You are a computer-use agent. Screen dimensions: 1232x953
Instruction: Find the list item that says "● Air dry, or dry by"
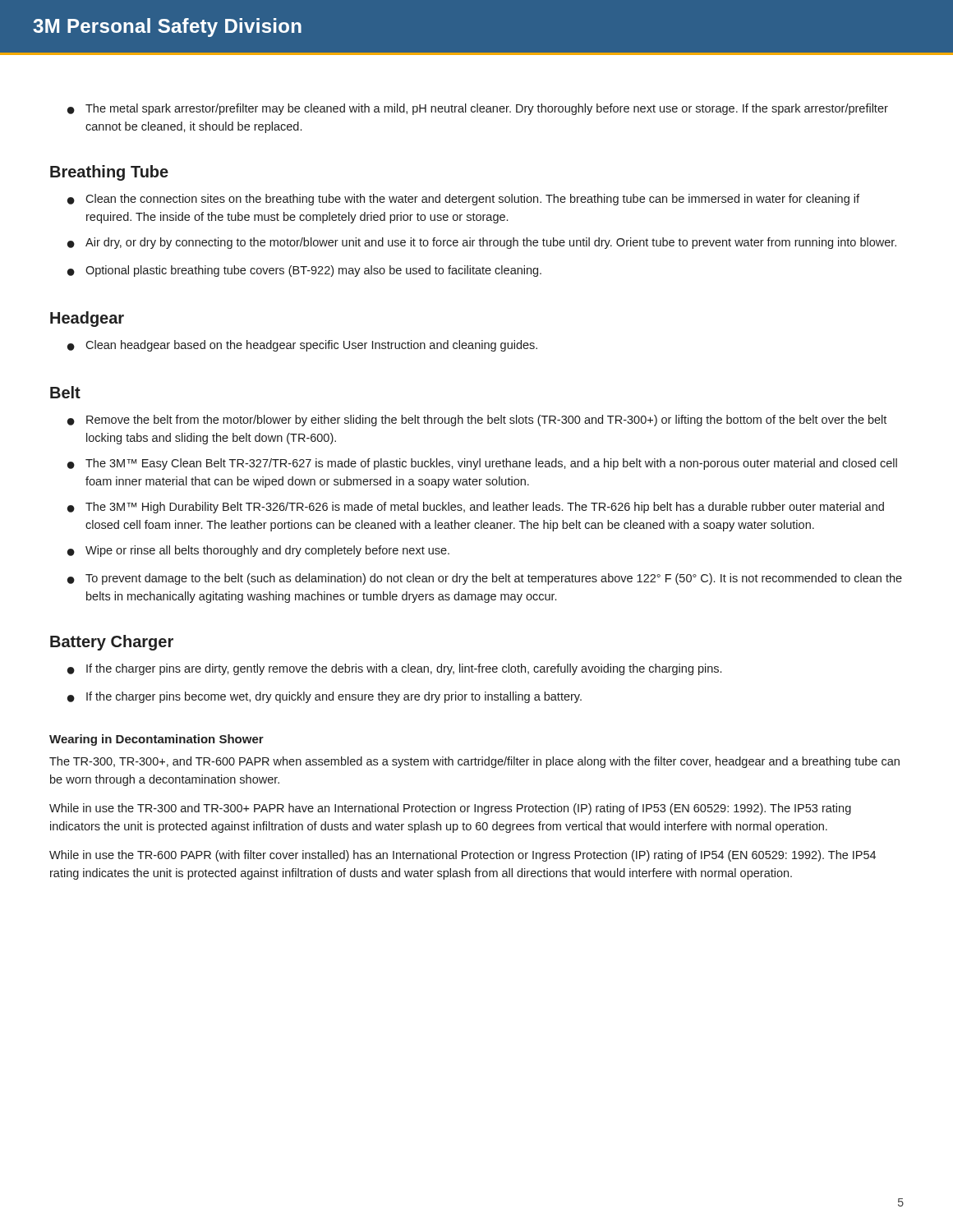click(x=482, y=244)
